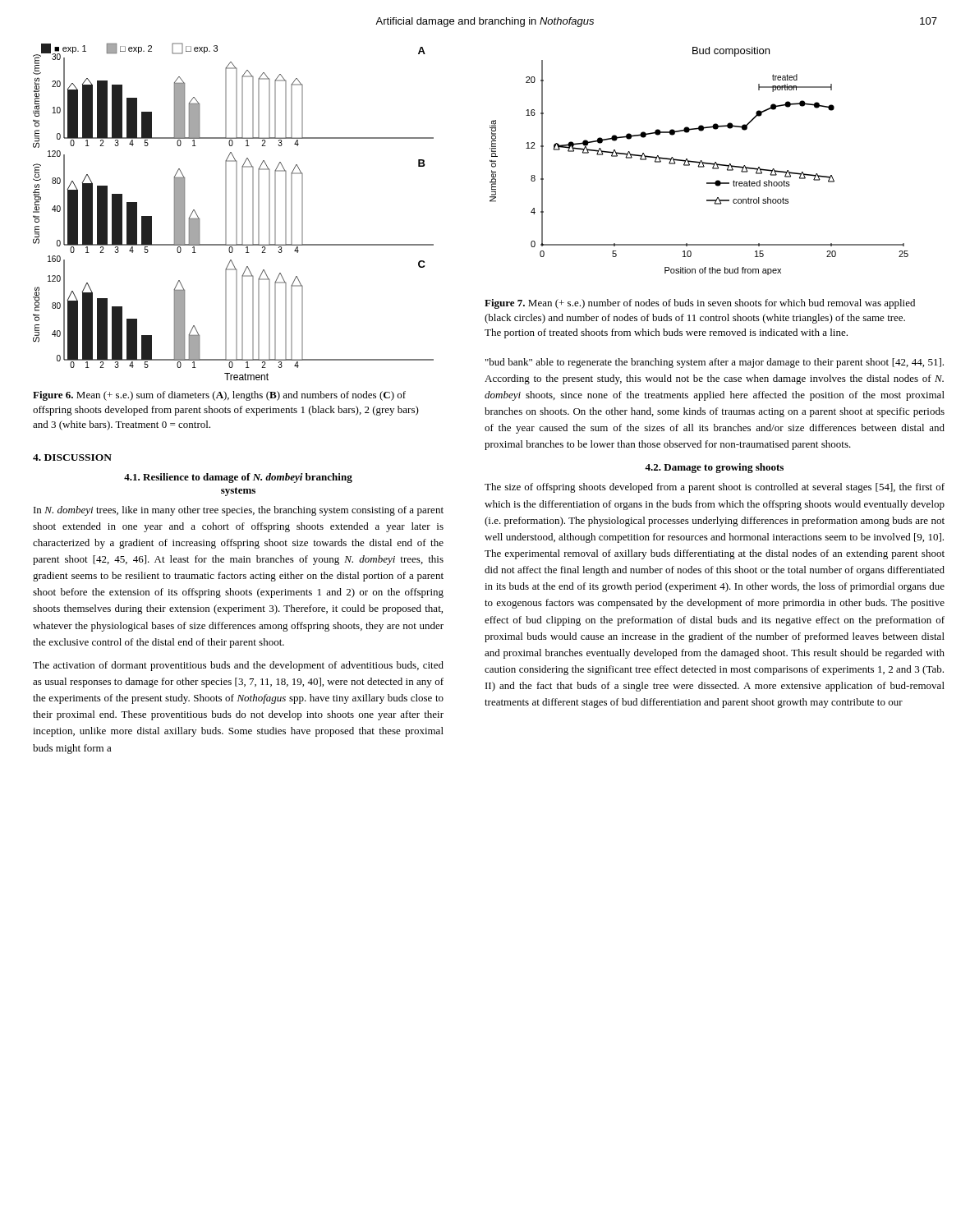Select the grouped bar chart
The image size is (970, 1232).
pos(234,212)
